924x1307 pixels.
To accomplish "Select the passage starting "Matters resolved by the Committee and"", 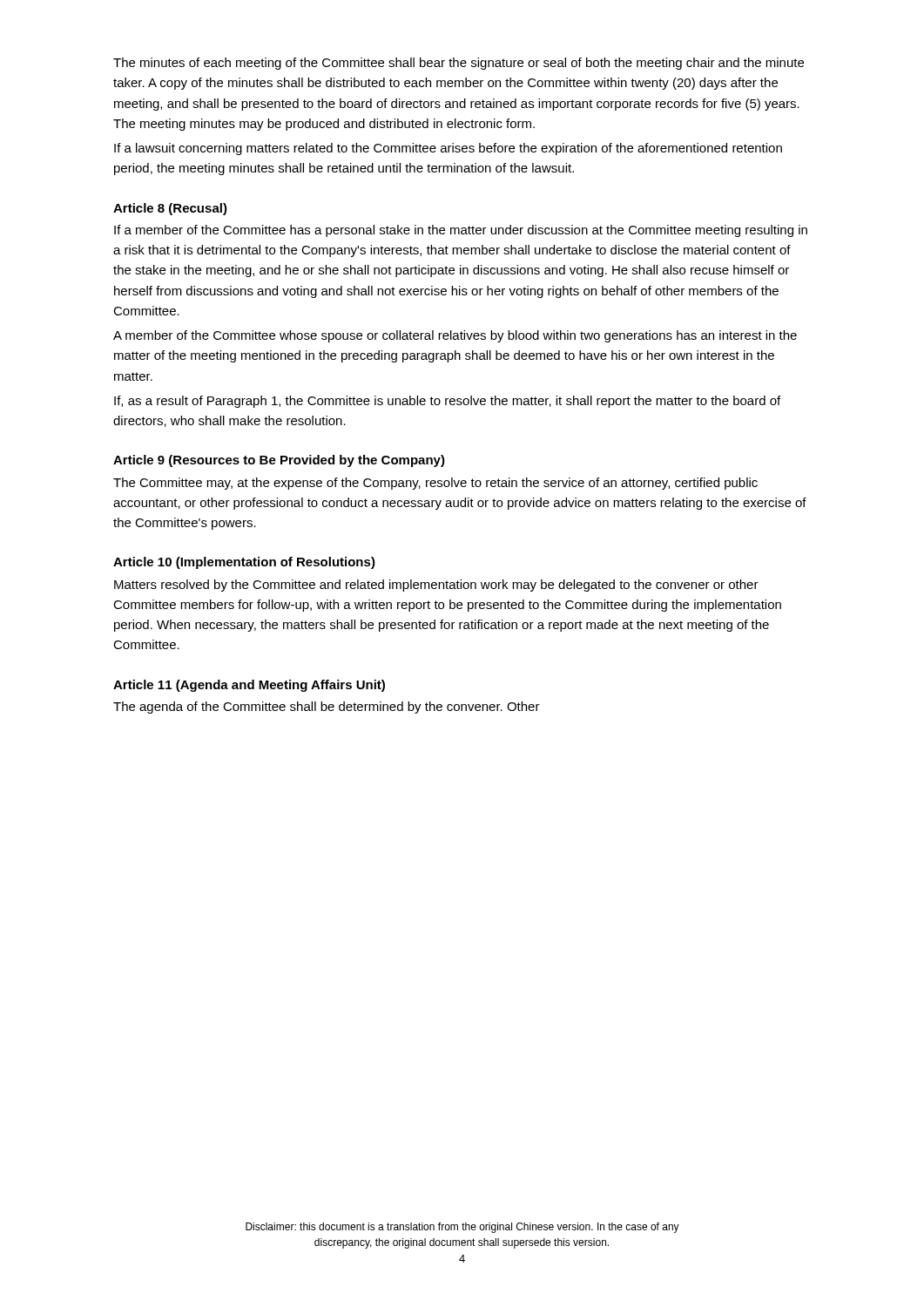I will pyautogui.click(x=462, y=614).
